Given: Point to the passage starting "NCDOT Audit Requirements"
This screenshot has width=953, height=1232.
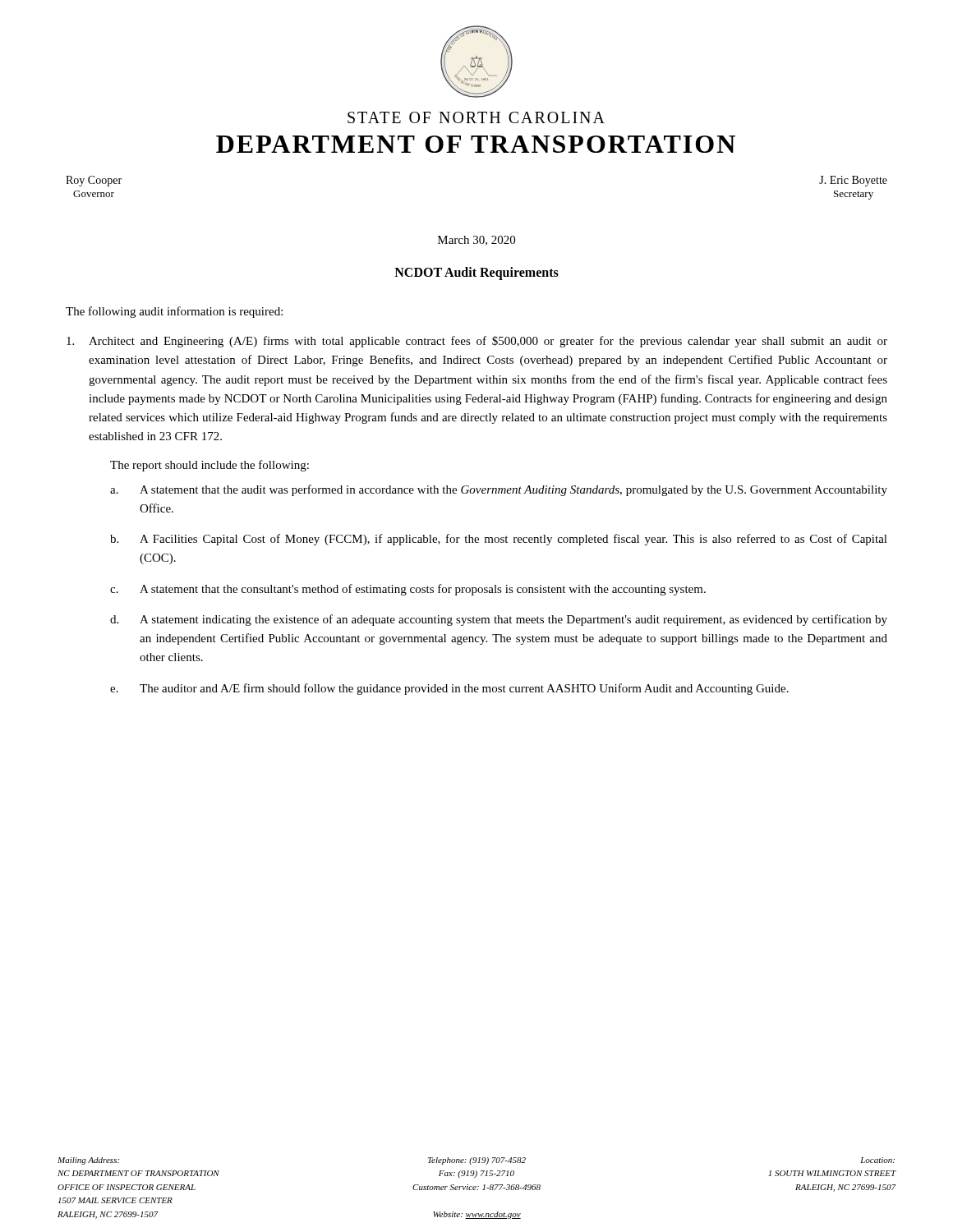Looking at the screenshot, I should tap(476, 272).
